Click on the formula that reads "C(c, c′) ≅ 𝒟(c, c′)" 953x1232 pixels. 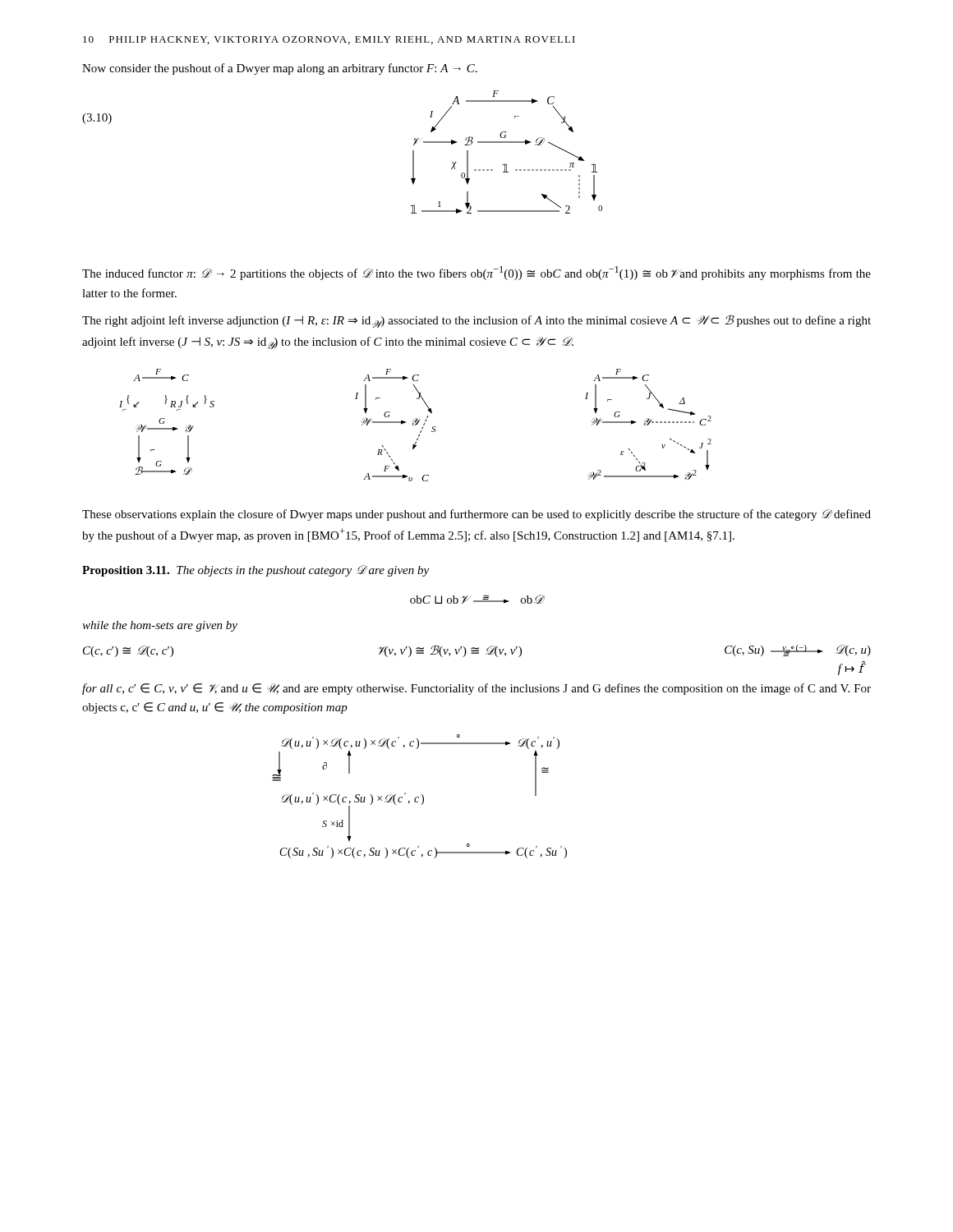tap(476, 659)
